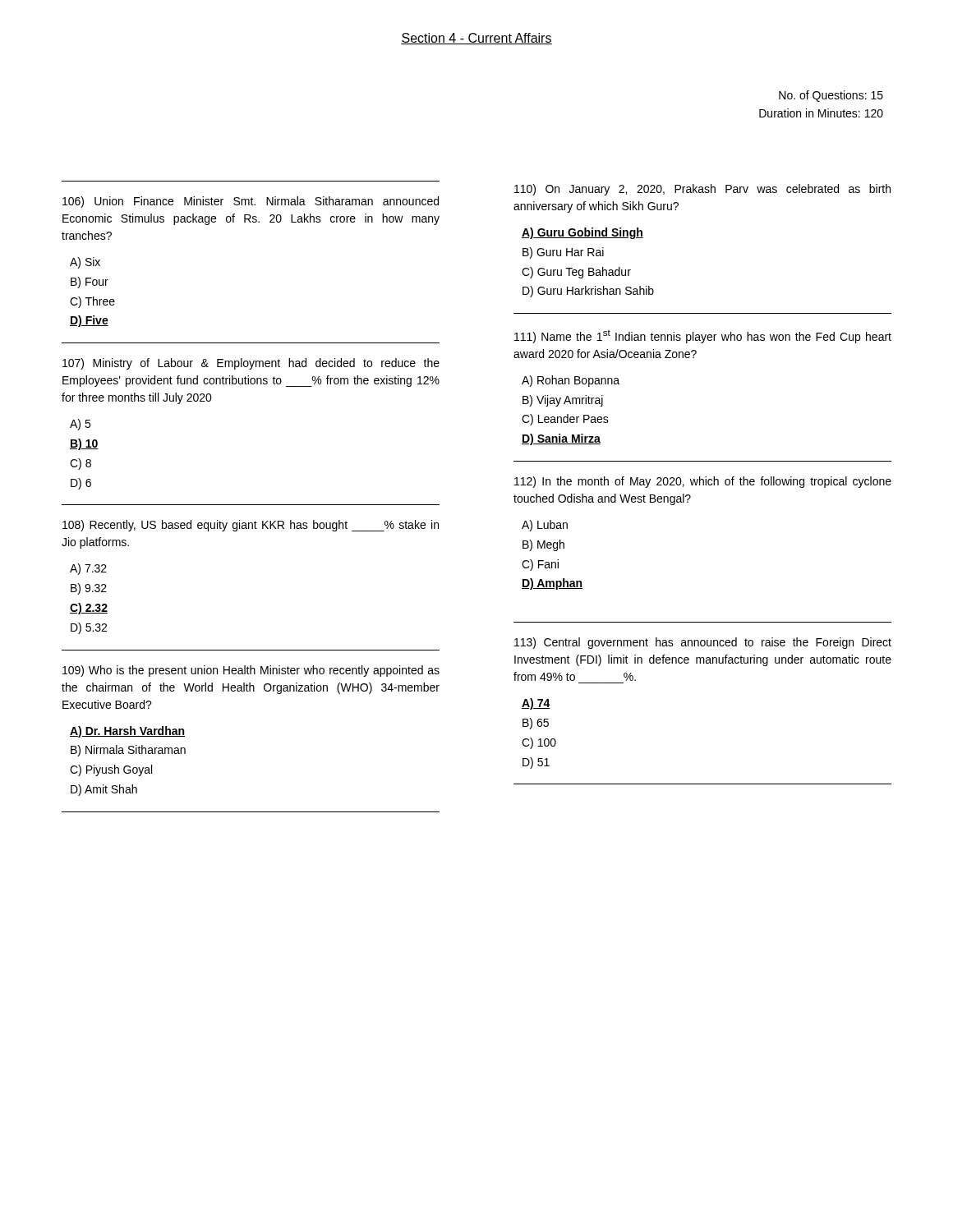Locate the section header that reads "Section 4 - Current Affairs"
The width and height of the screenshot is (953, 1232).
click(x=476, y=38)
